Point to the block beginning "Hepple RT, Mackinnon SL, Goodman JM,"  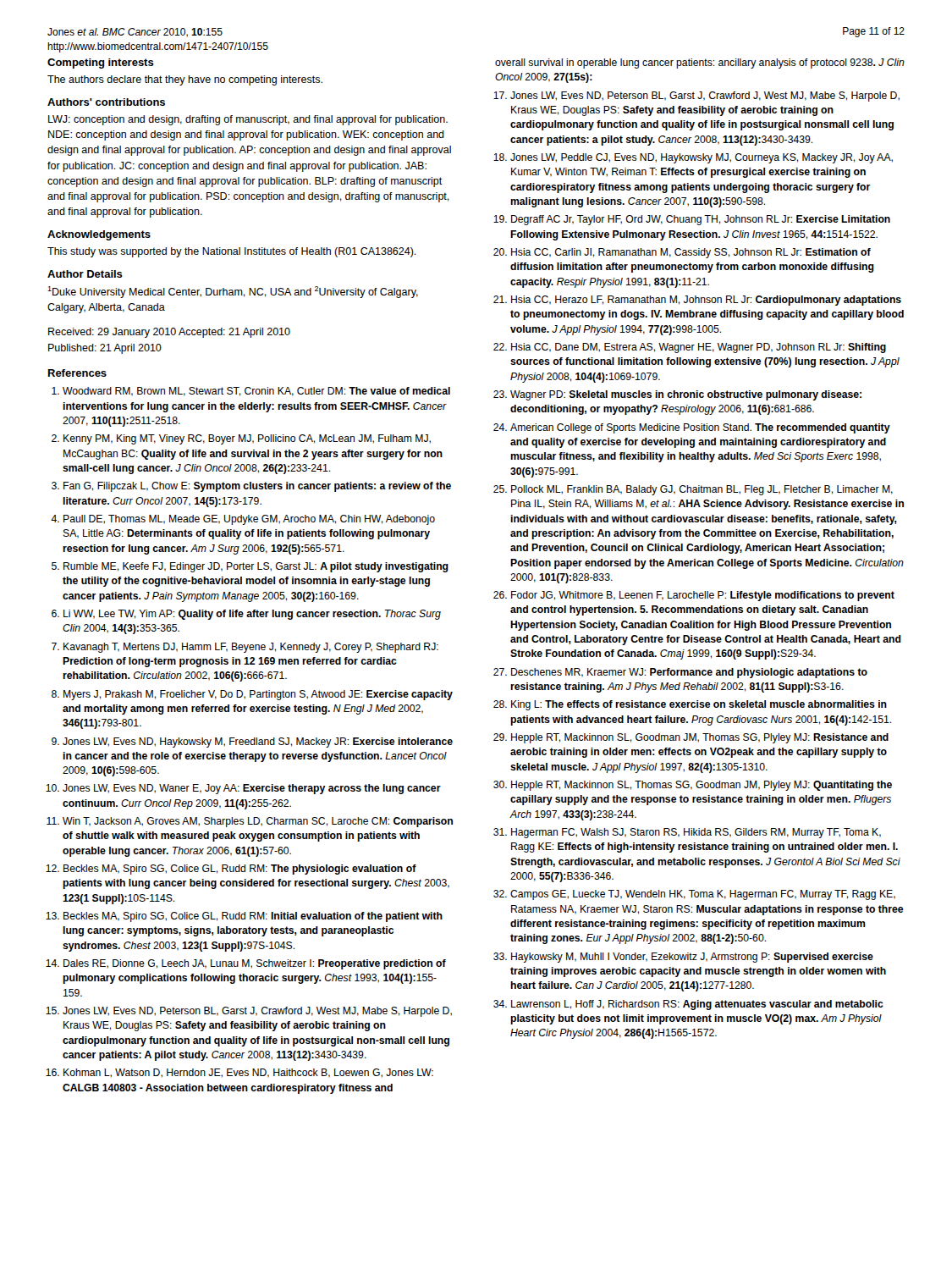click(700, 752)
